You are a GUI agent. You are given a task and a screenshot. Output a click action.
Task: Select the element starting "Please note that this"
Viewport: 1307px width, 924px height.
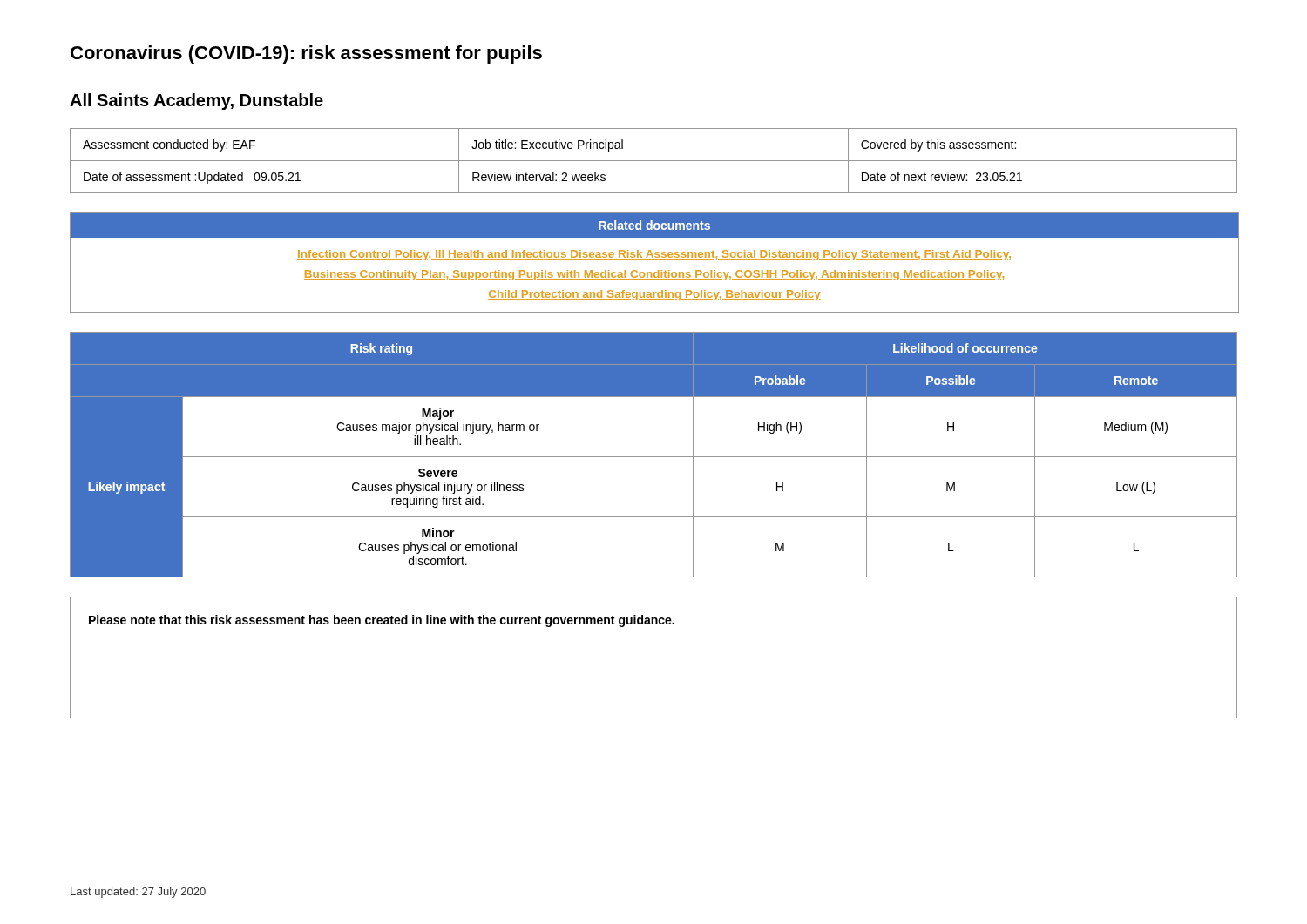pos(654,657)
